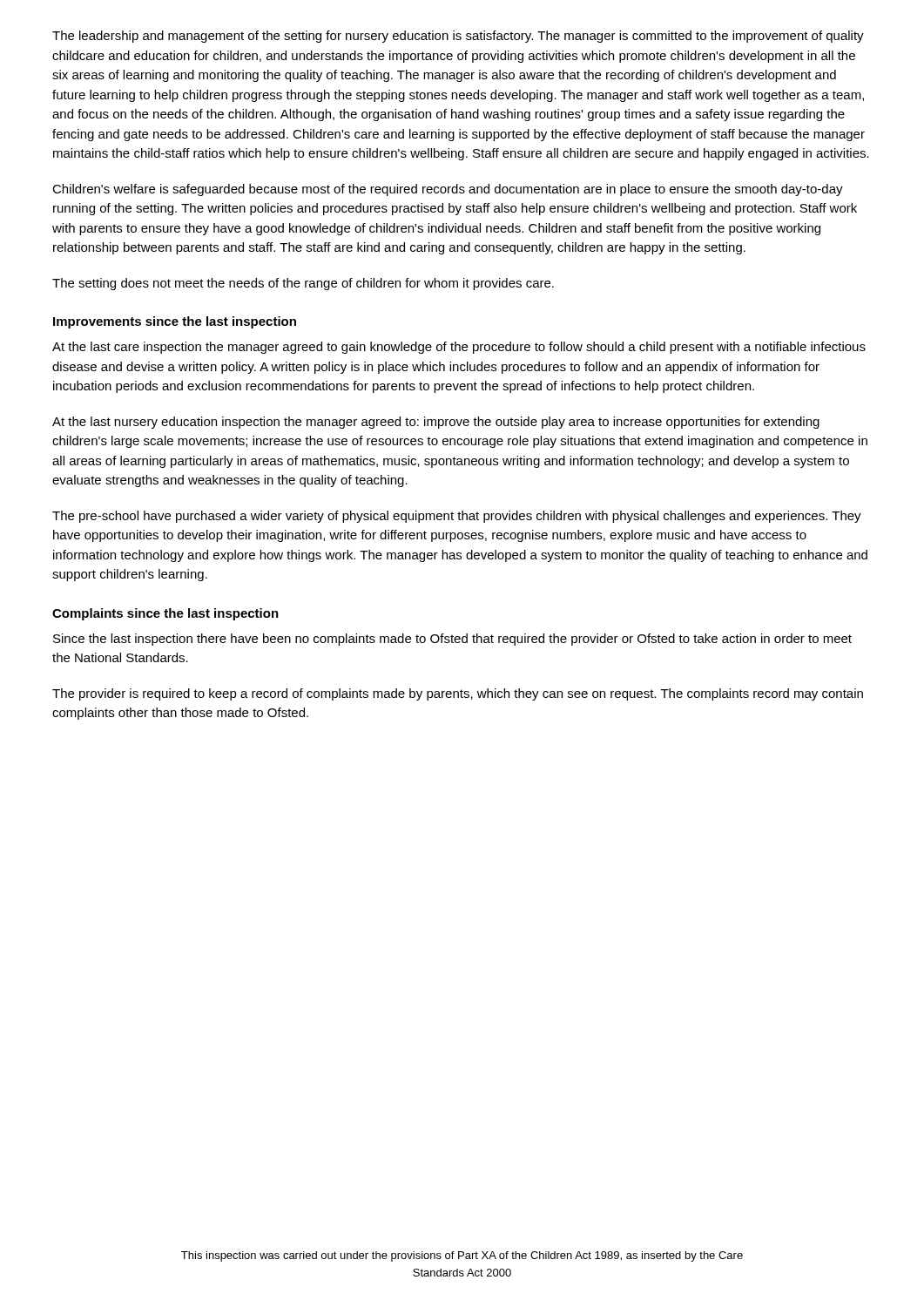Select the text block with the text "At the last nursery education inspection"

(x=460, y=450)
